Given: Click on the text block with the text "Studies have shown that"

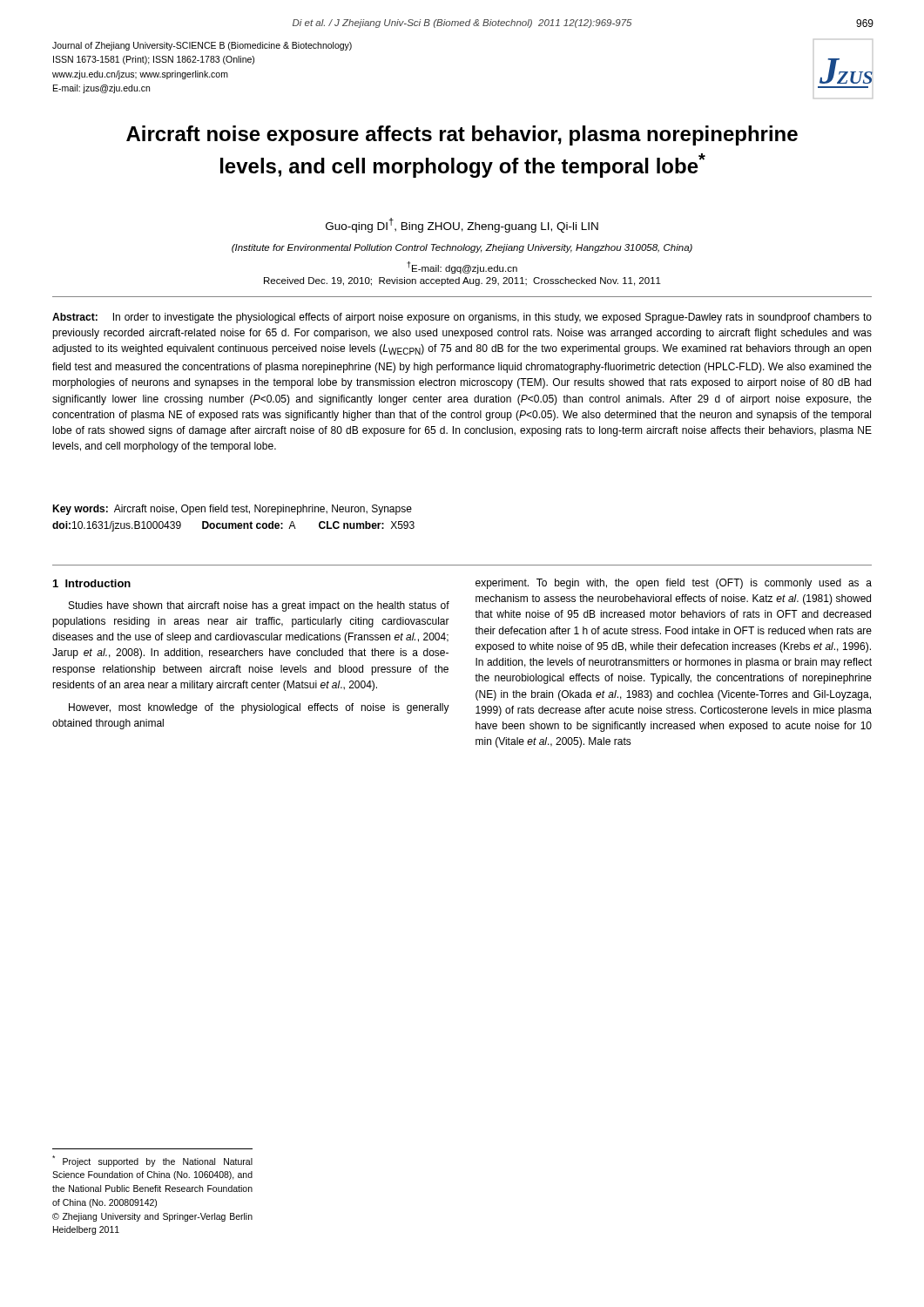Looking at the screenshot, I should (251, 645).
